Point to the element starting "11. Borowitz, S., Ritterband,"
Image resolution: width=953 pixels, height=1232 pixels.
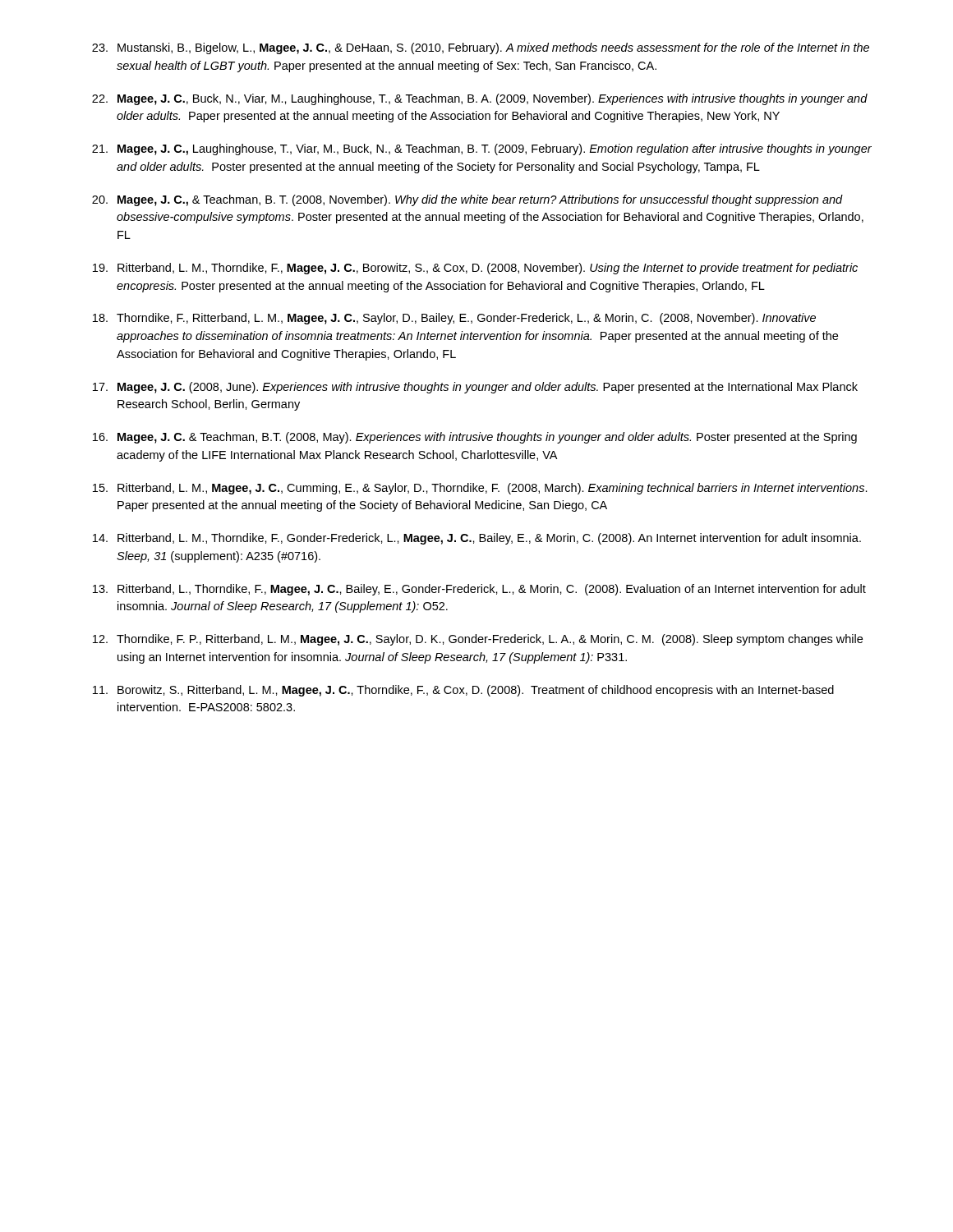tap(476, 699)
